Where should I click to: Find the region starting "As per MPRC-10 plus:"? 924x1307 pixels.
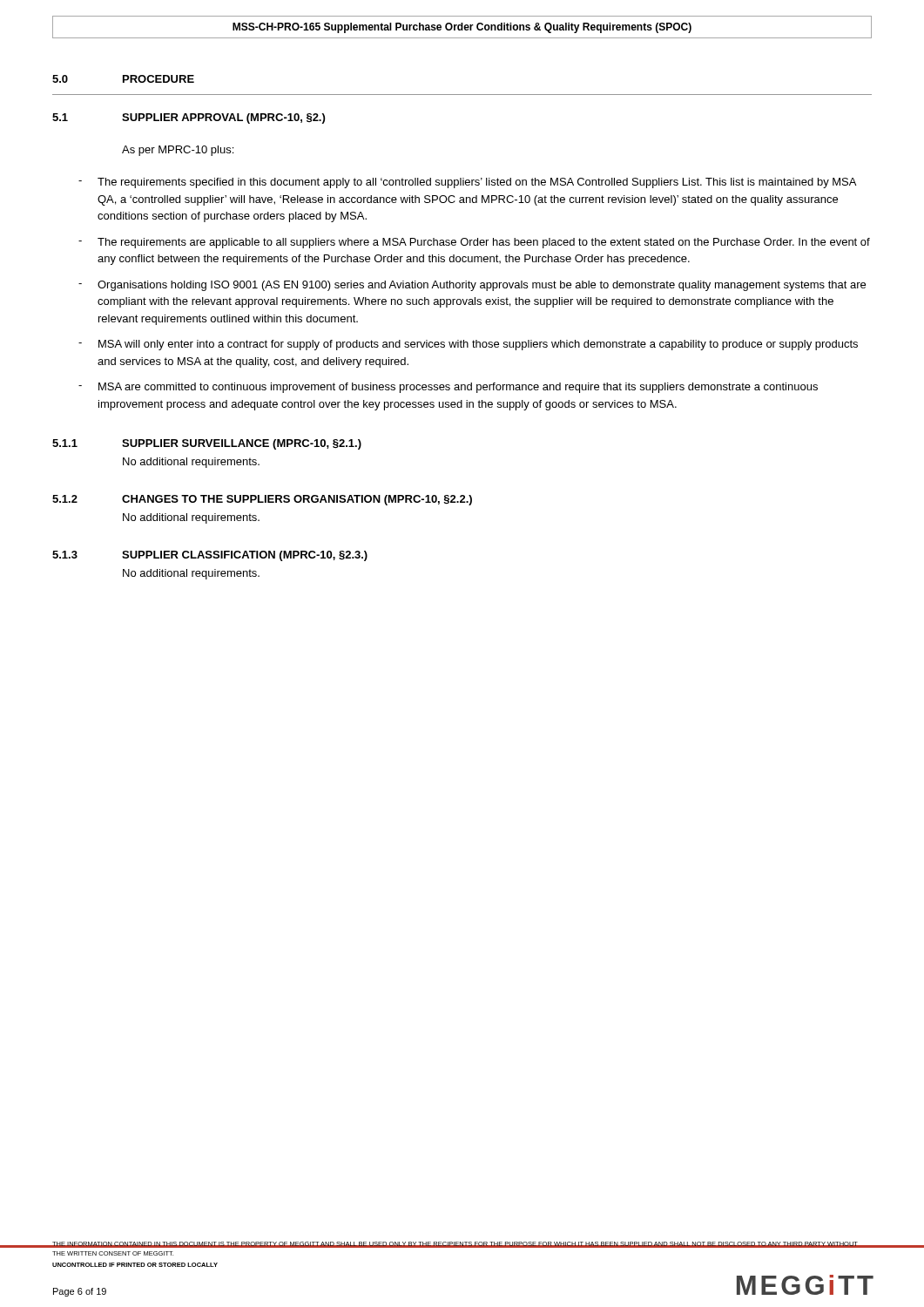[178, 149]
